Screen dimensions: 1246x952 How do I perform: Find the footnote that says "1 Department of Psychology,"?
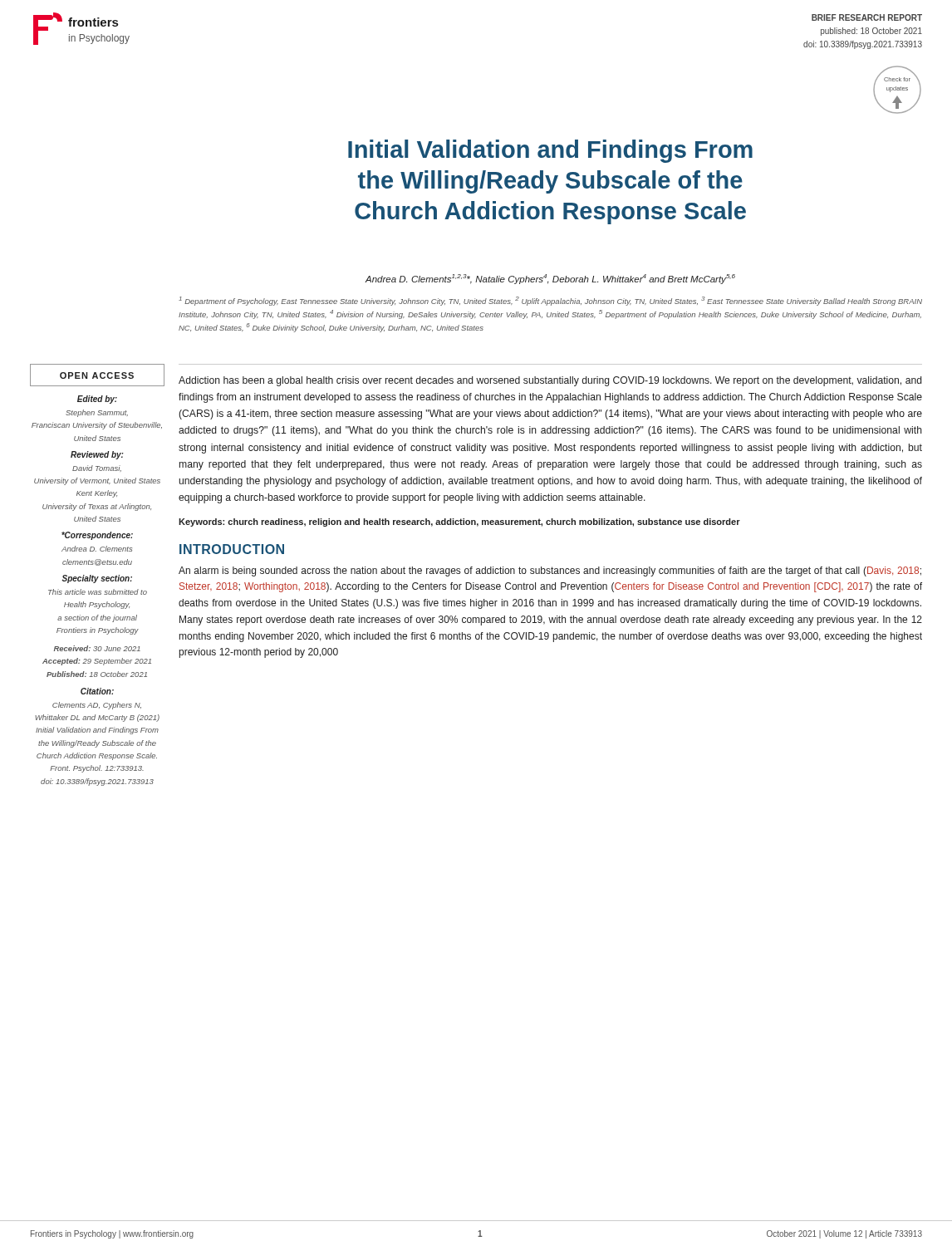tap(550, 314)
